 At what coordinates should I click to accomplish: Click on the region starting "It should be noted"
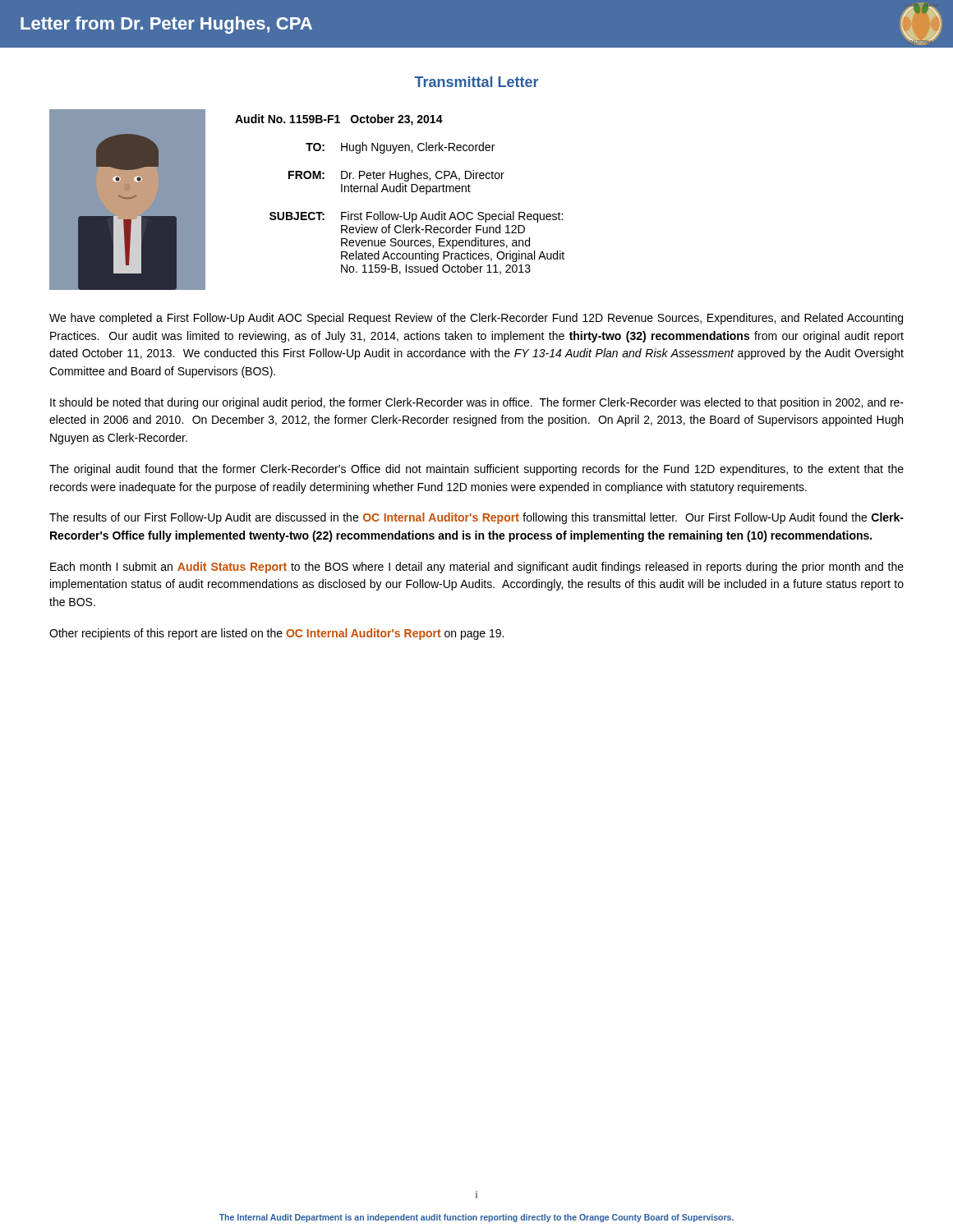[x=476, y=420]
